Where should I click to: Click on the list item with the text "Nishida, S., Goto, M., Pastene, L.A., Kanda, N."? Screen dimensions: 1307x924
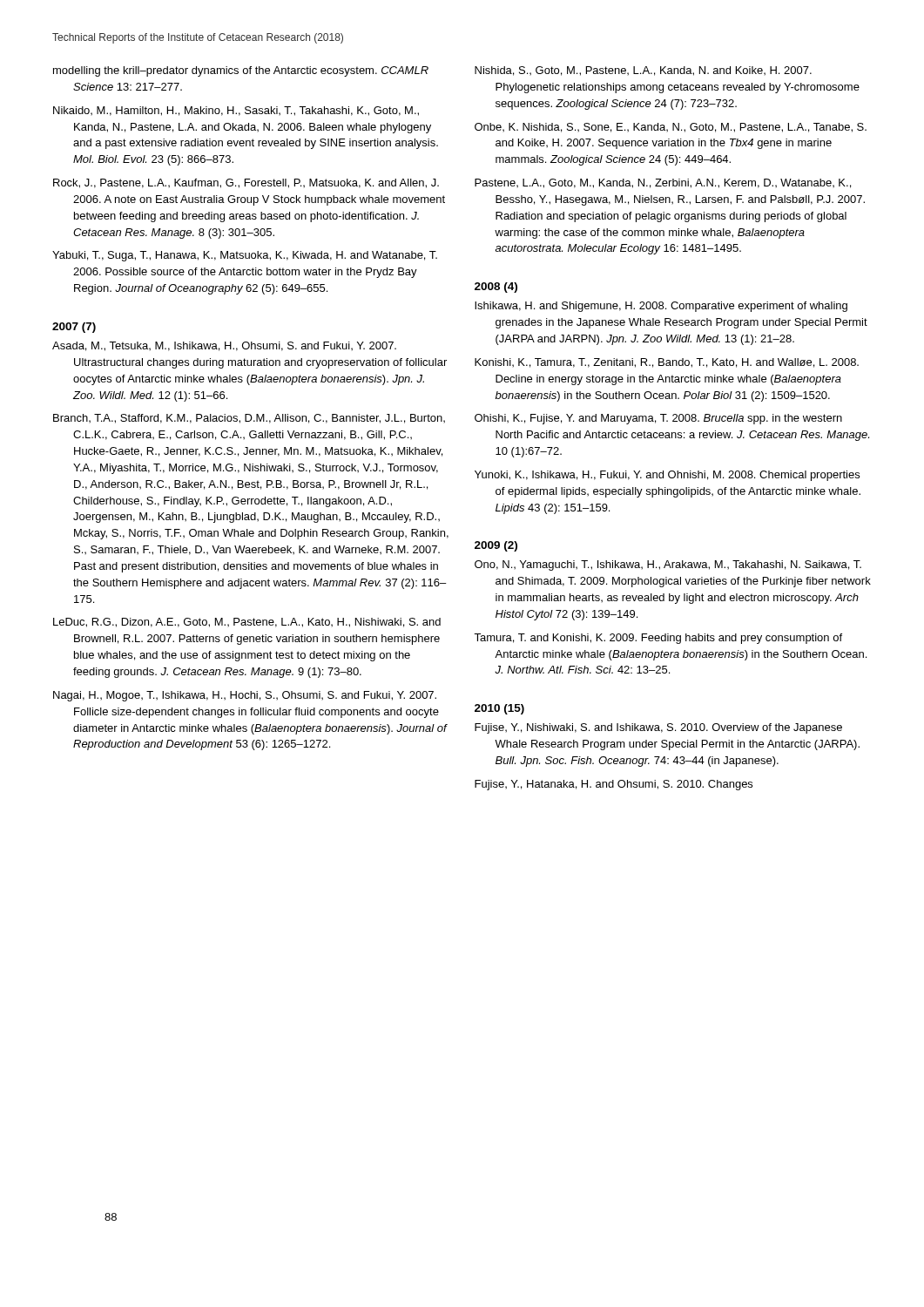click(667, 87)
